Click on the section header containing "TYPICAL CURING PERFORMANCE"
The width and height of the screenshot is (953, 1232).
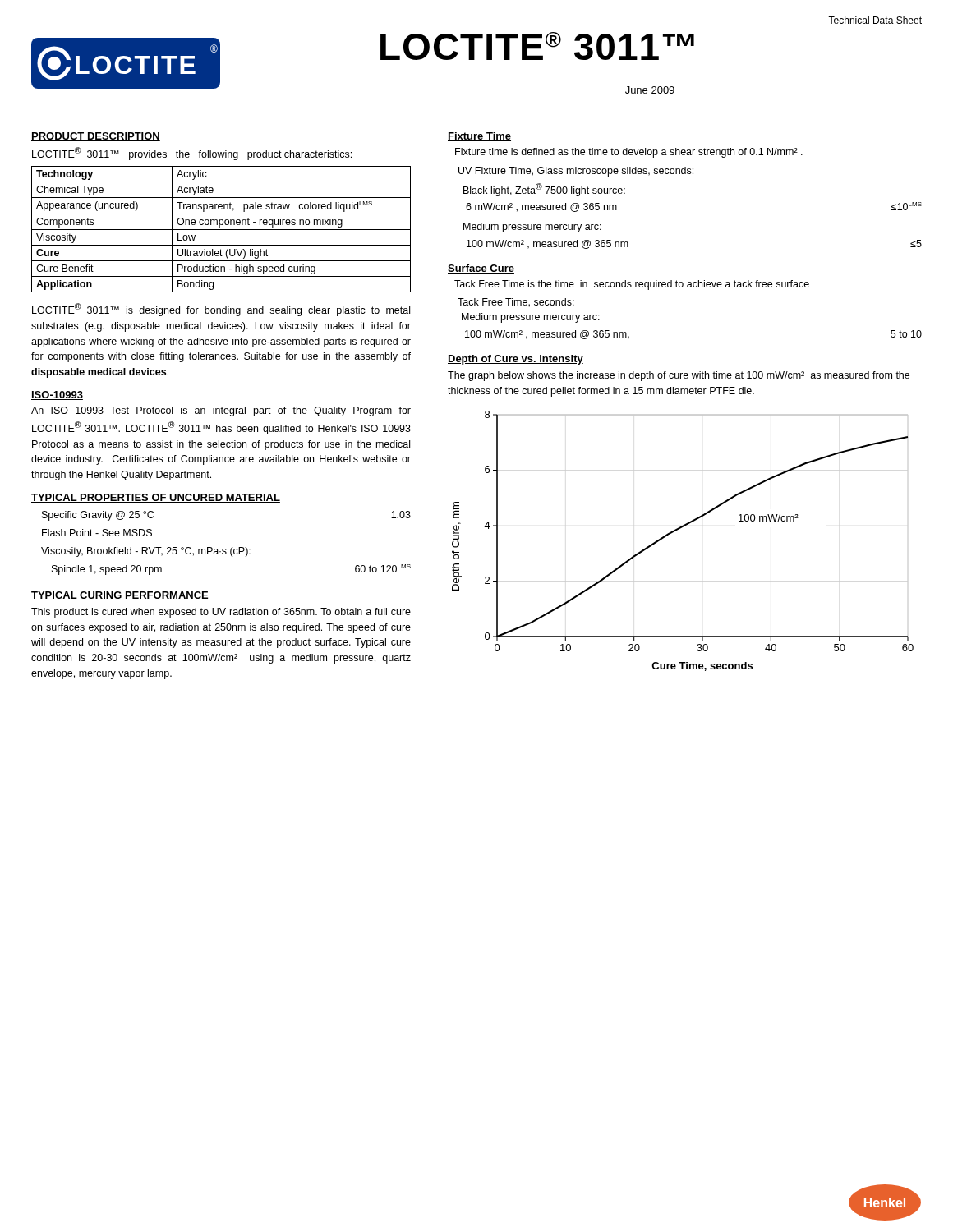120,595
